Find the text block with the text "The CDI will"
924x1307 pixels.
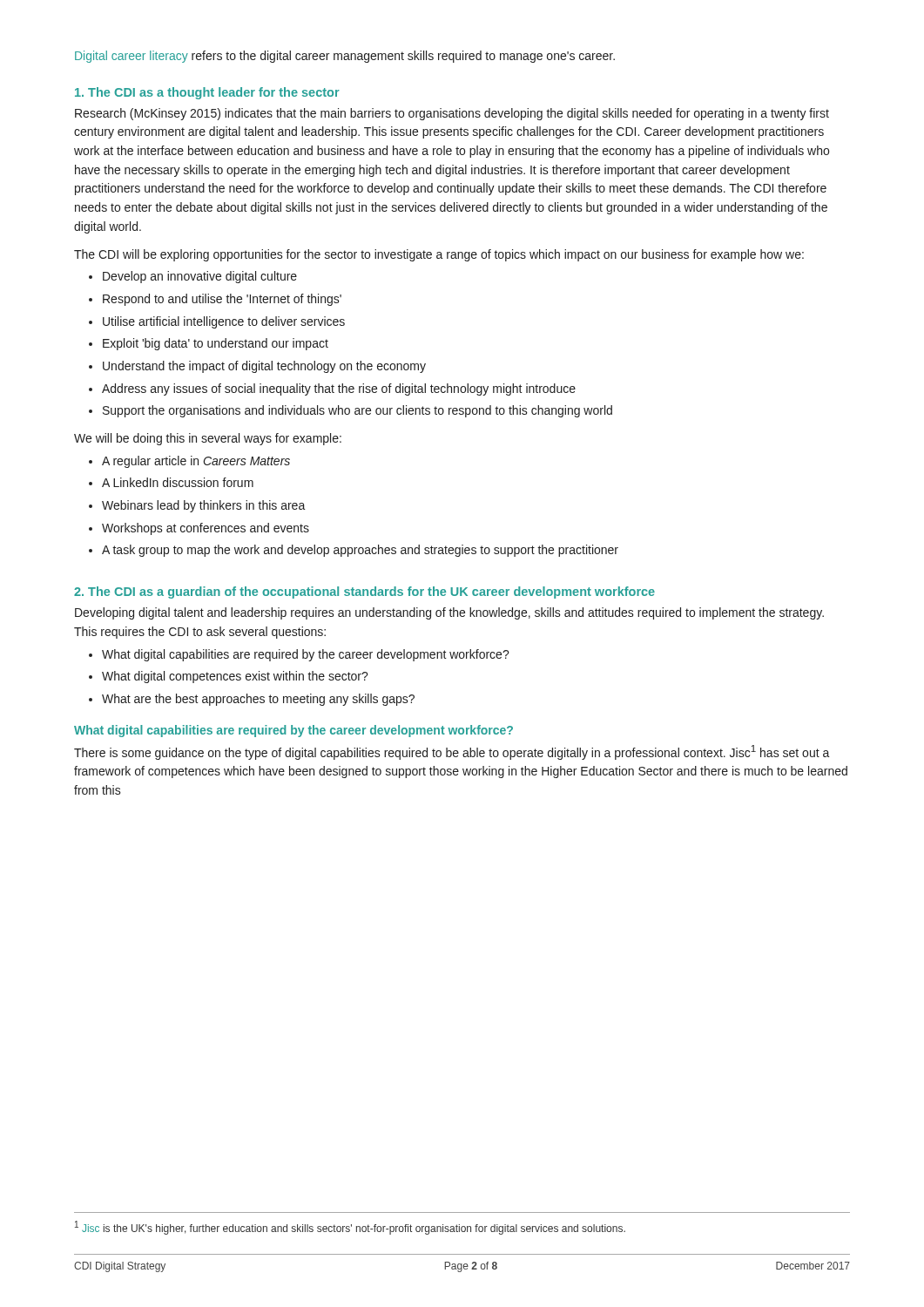pos(462,255)
